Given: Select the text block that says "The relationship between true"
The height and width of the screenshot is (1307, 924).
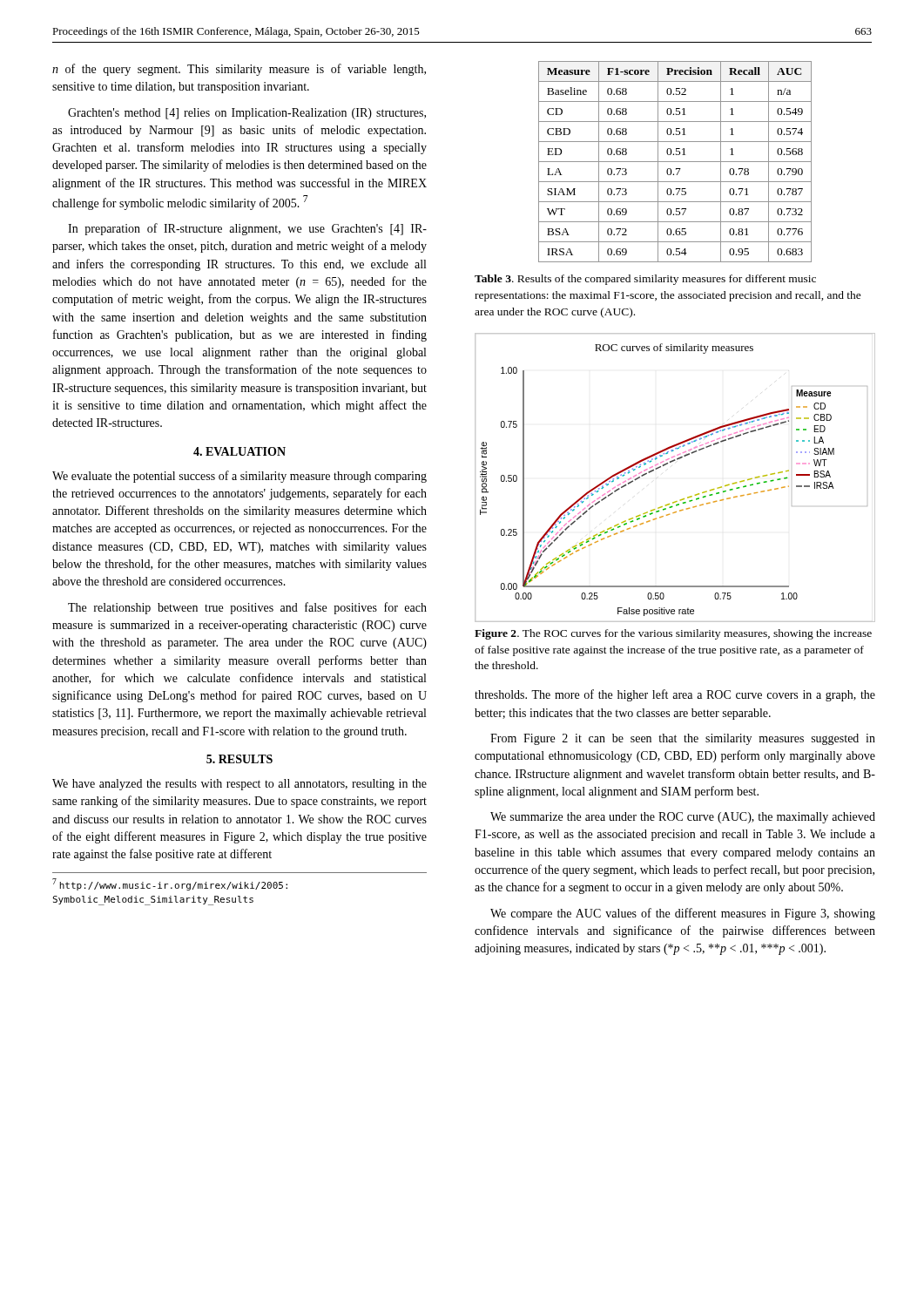Looking at the screenshot, I should [x=240, y=670].
